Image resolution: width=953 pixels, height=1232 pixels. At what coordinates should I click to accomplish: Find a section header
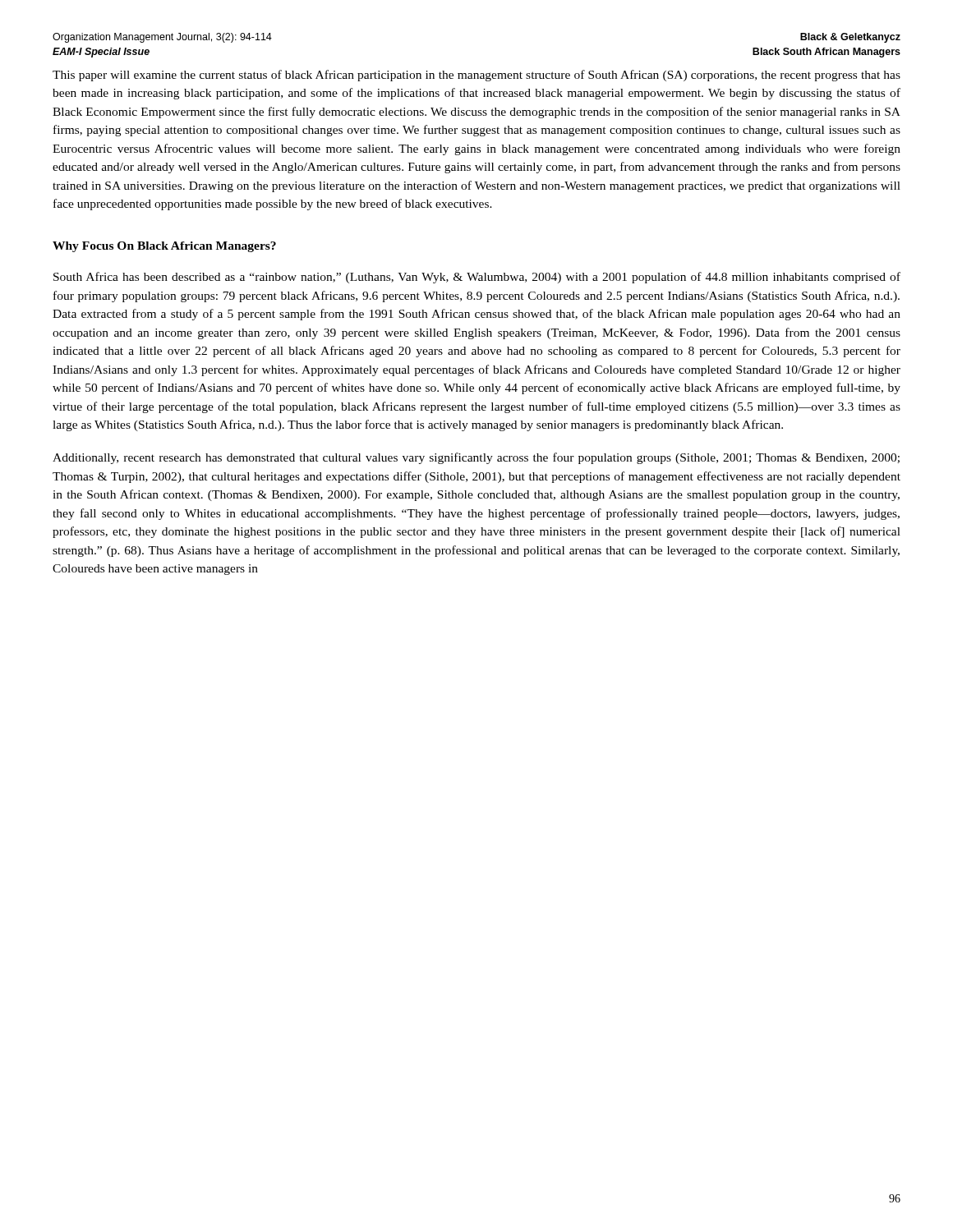[x=165, y=245]
